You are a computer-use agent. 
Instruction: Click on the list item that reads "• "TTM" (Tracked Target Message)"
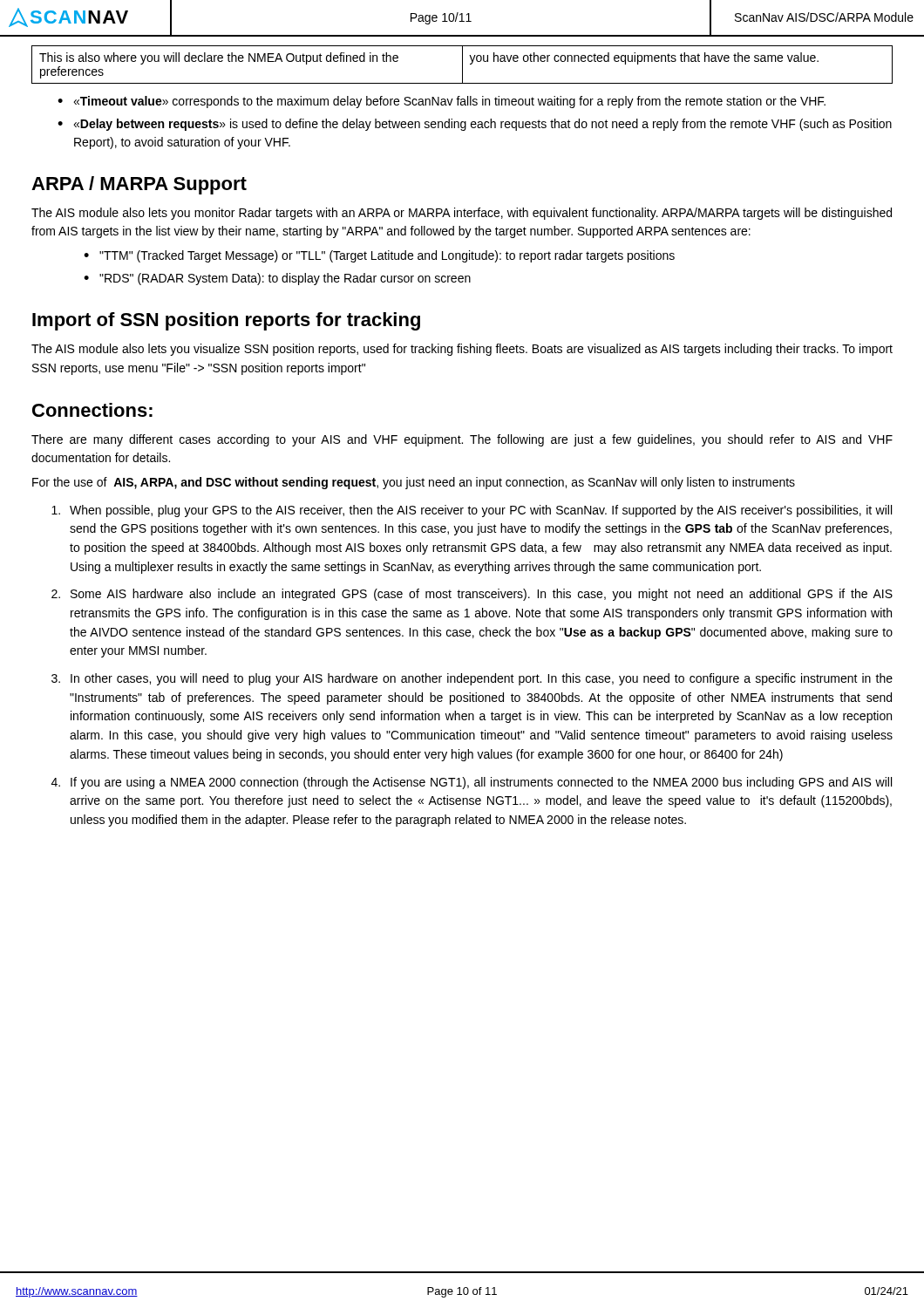(x=379, y=256)
